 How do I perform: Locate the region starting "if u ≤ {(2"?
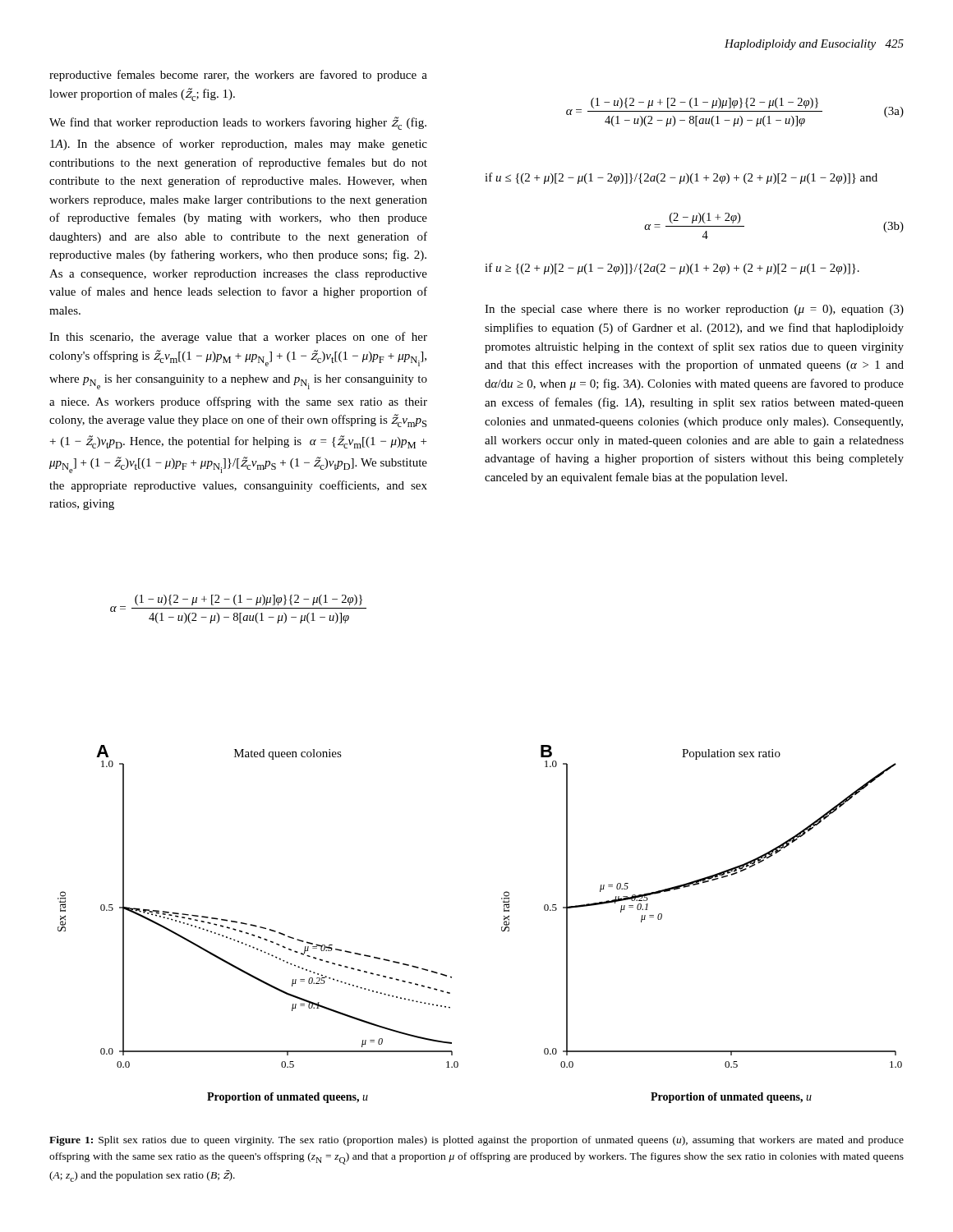(681, 177)
